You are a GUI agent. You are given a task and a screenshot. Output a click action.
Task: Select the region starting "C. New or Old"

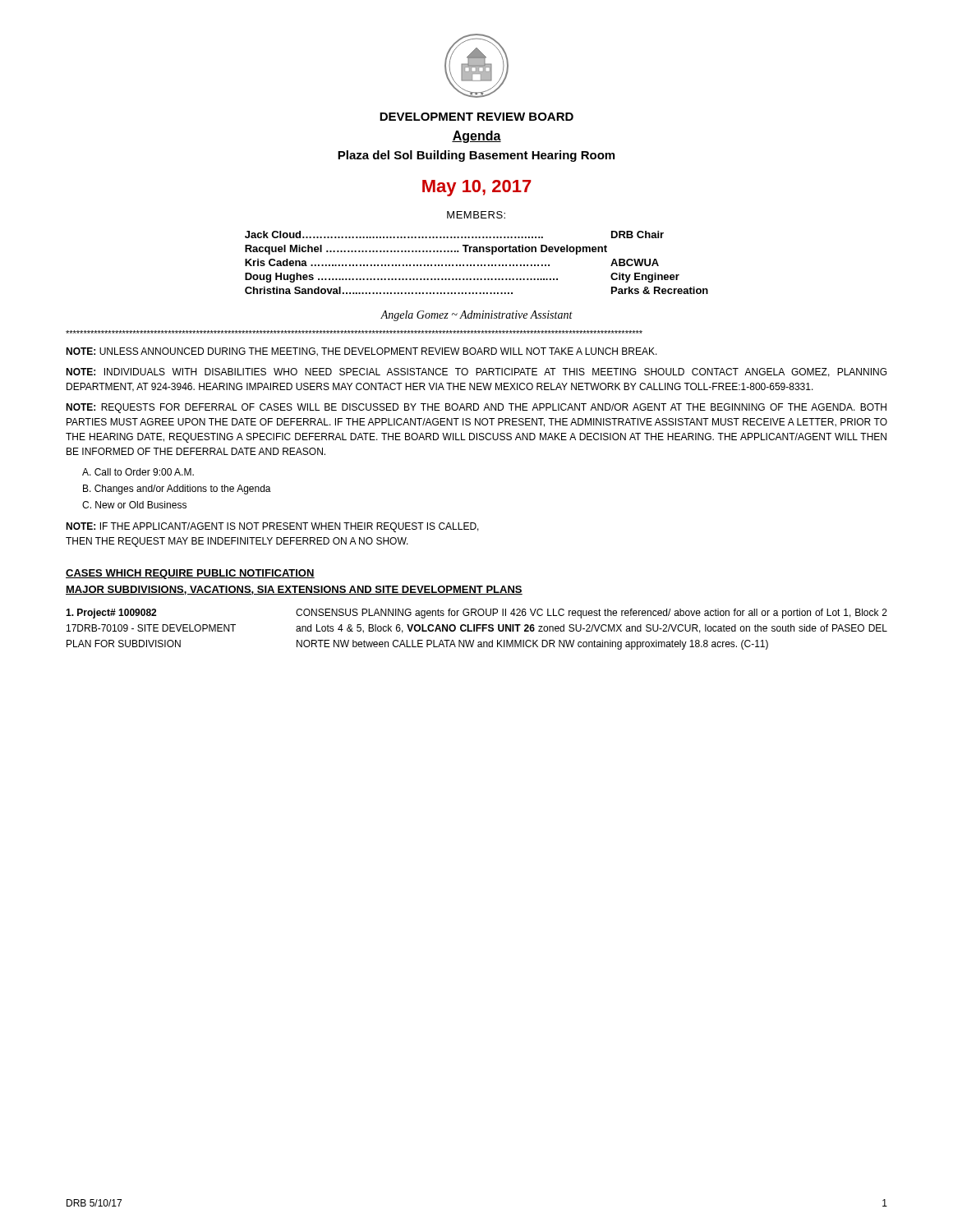tap(134, 505)
